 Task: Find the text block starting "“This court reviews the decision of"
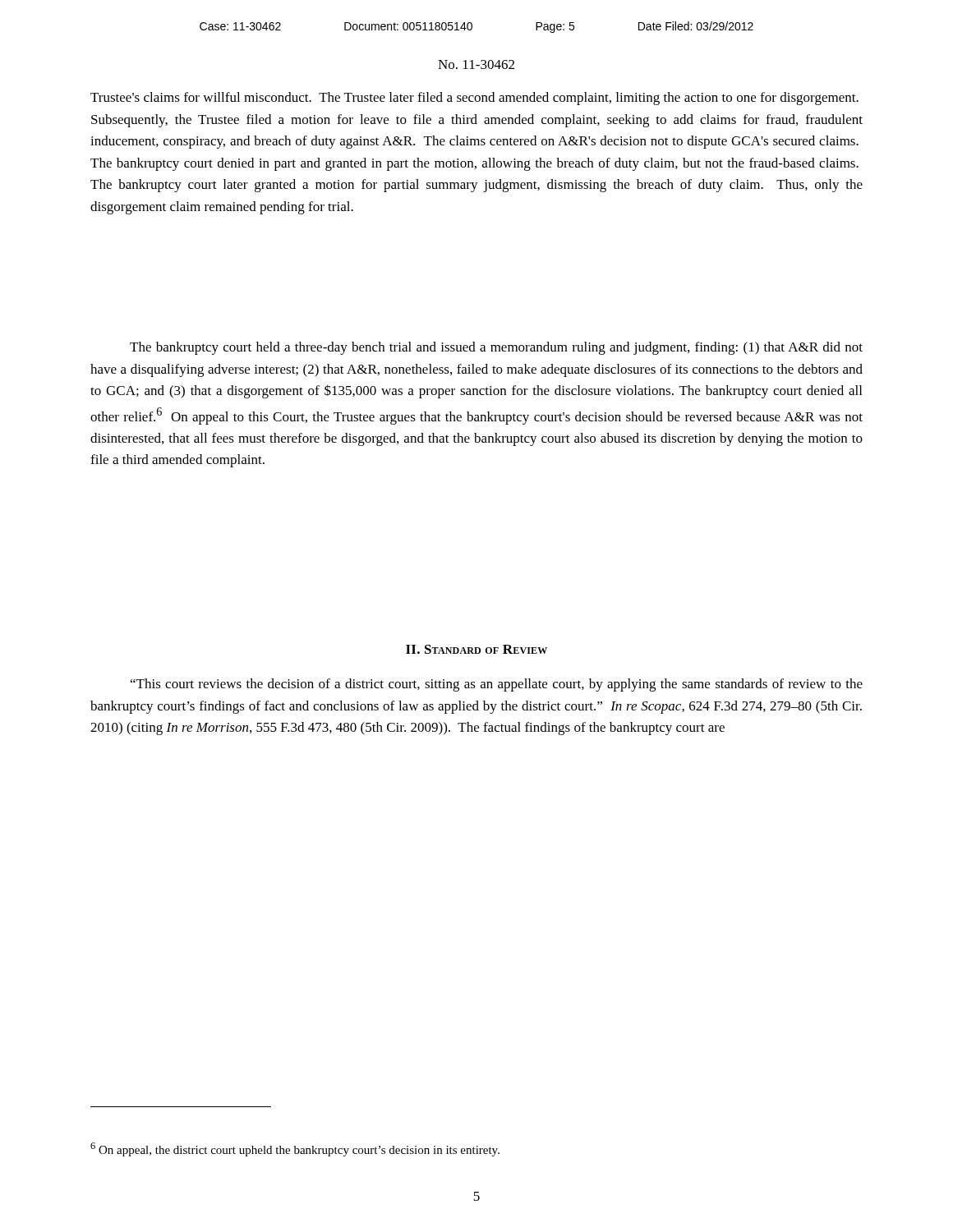coord(476,706)
